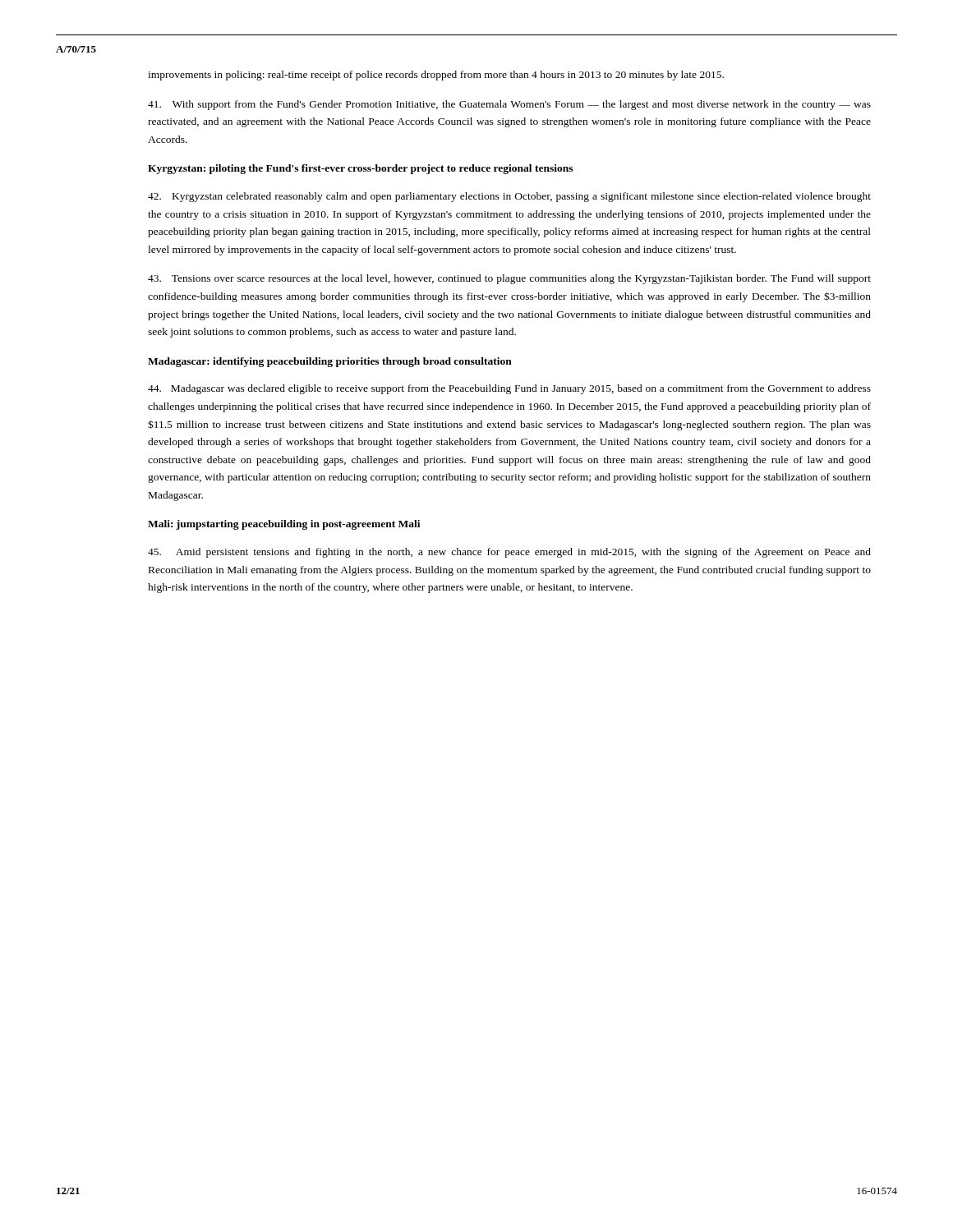This screenshot has height=1232, width=953.
Task: Select the text block that says "Amid persistent tensions and fighting"
Action: pos(509,569)
